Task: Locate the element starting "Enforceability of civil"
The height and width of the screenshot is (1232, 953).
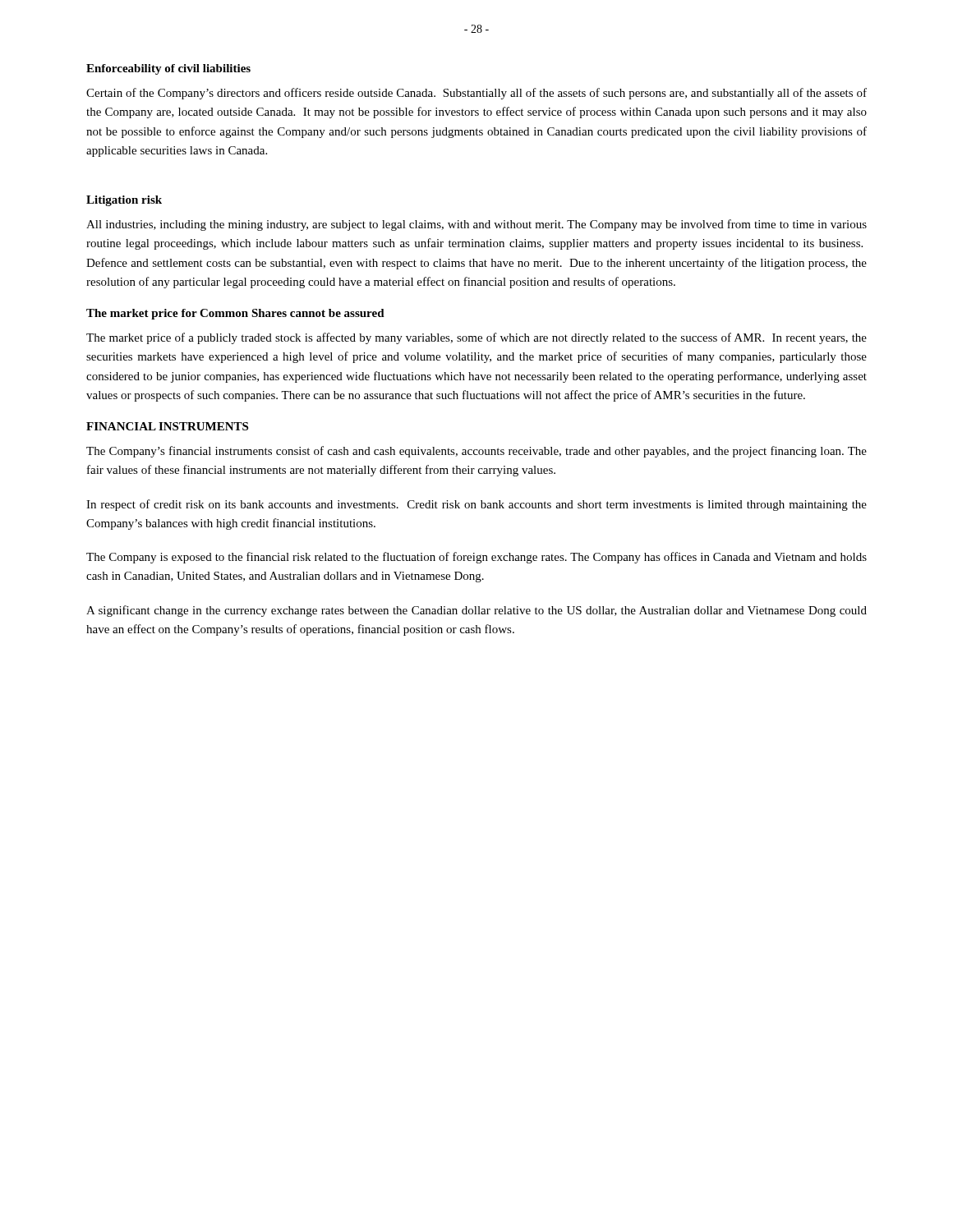Action: coord(168,68)
